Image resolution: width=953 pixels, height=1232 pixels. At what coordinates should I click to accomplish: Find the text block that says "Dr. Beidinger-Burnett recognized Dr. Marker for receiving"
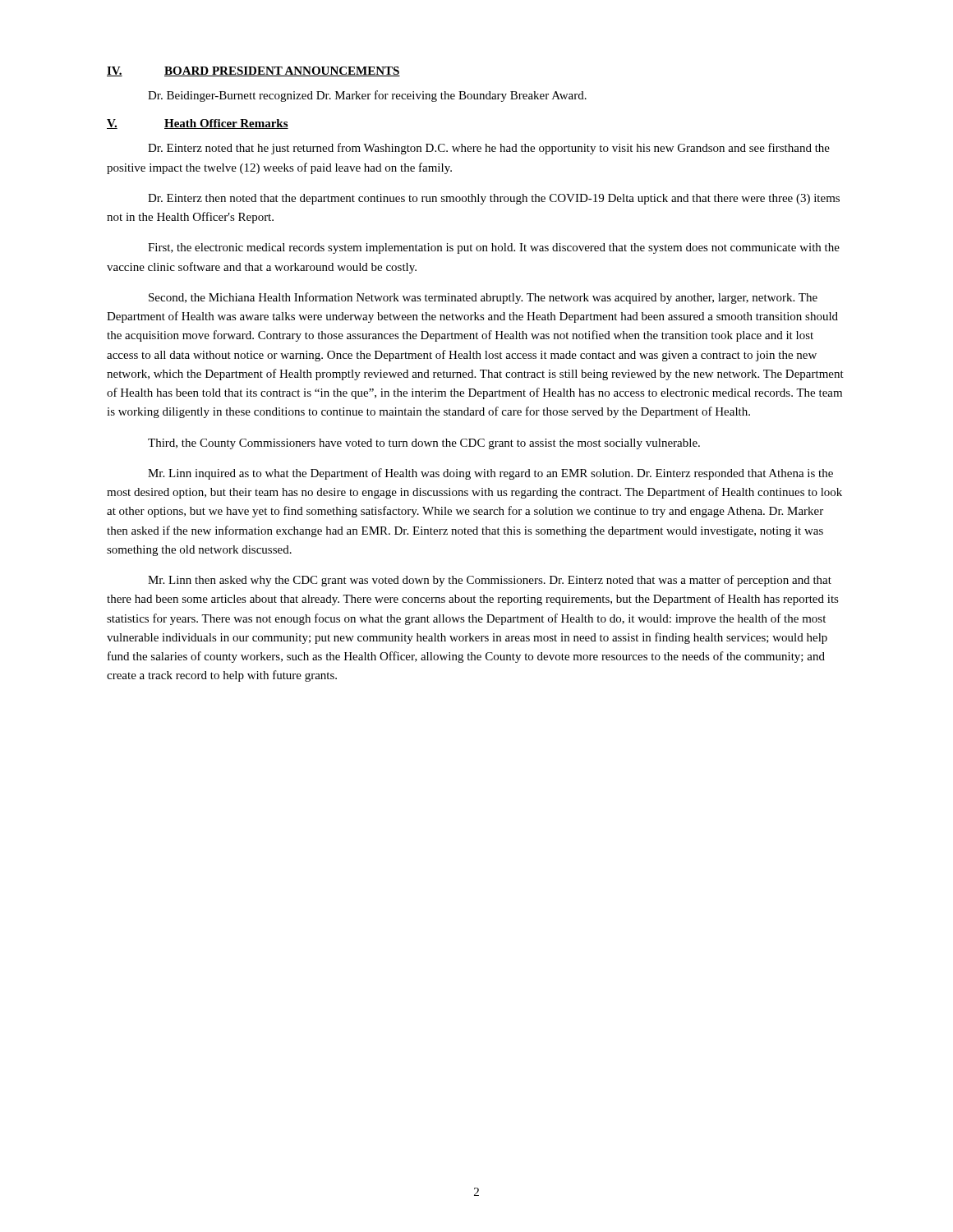pos(367,95)
